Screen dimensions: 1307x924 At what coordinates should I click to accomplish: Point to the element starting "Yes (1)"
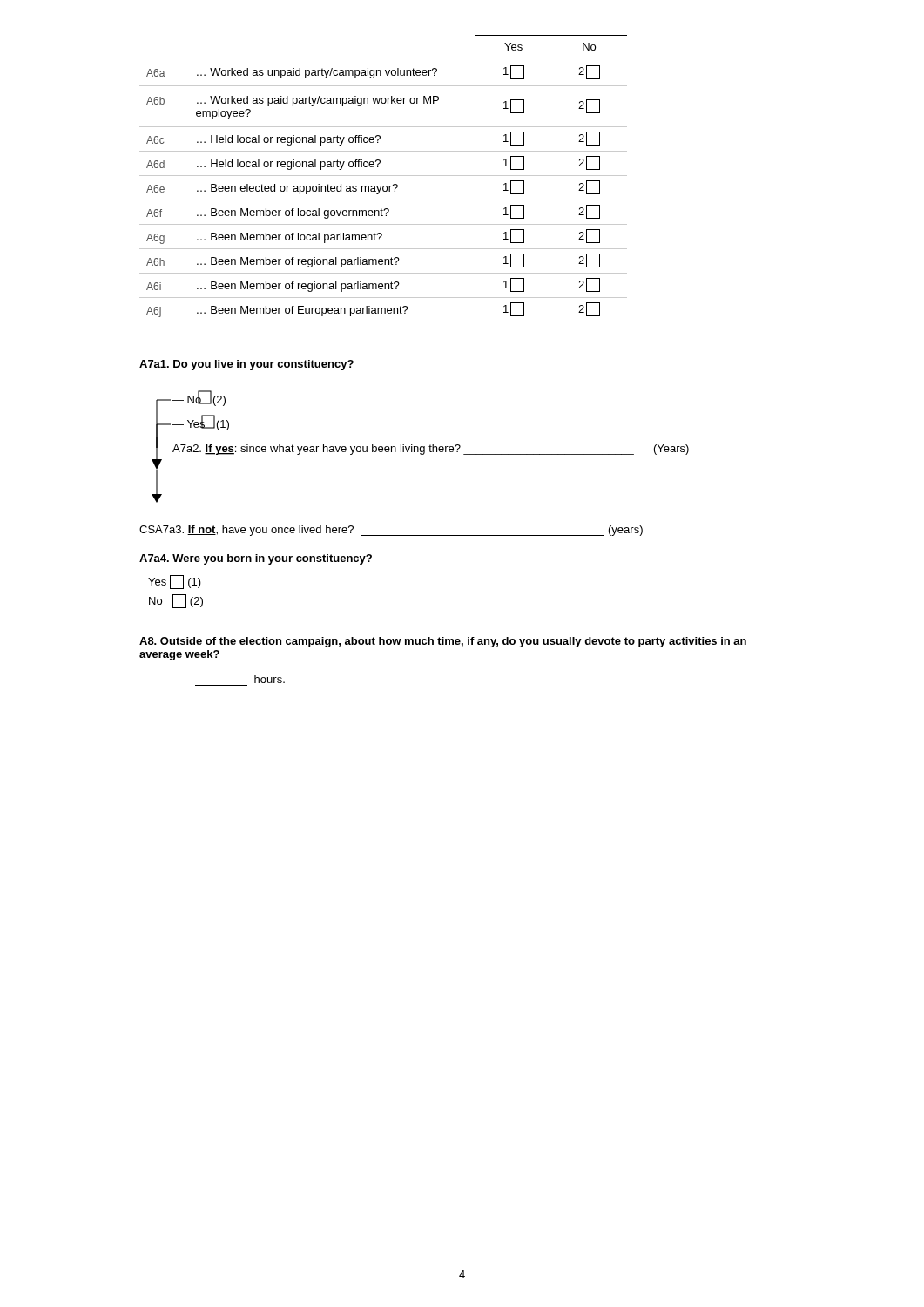pos(175,582)
